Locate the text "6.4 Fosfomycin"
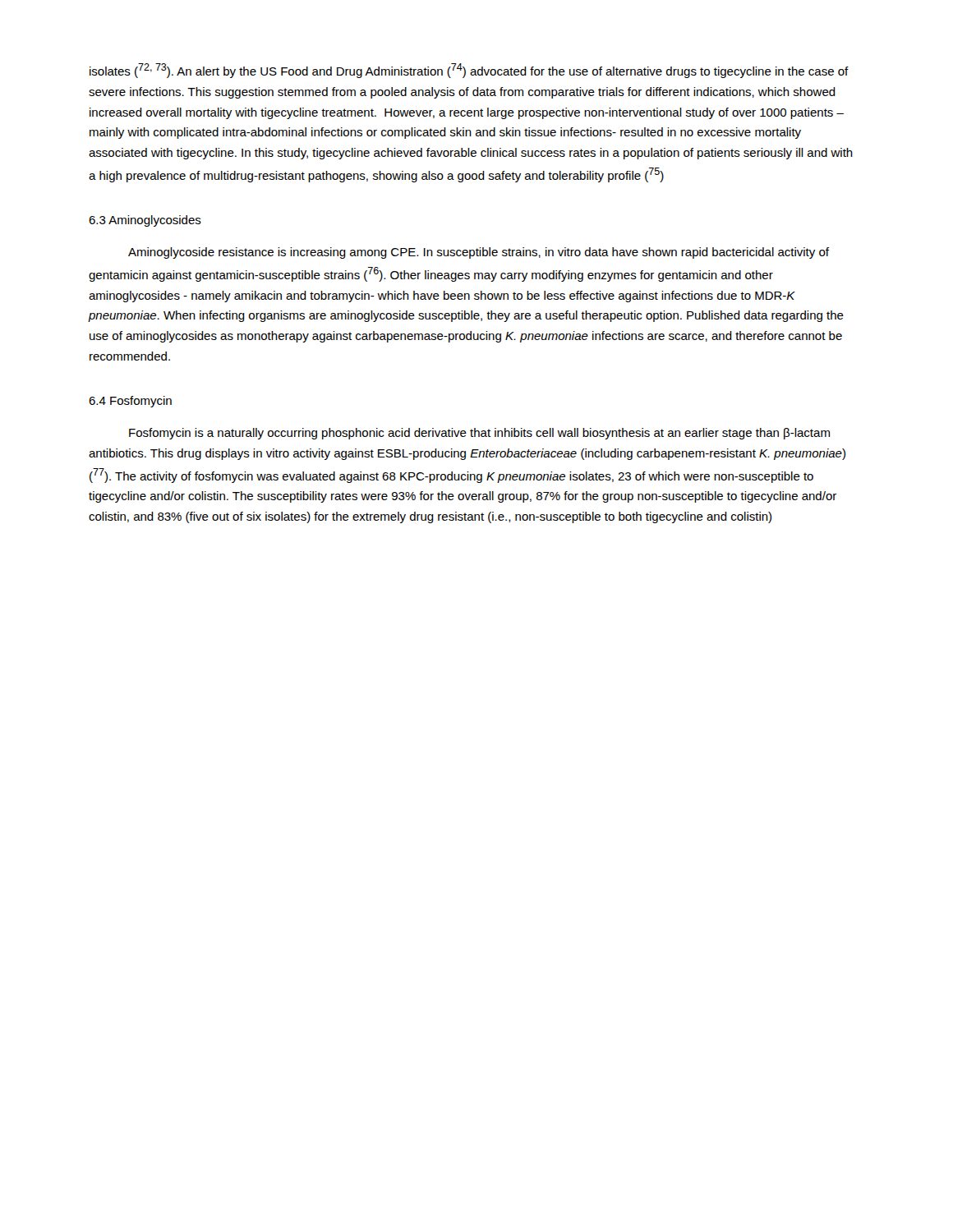Screen dimensions: 1232x953 [x=131, y=400]
